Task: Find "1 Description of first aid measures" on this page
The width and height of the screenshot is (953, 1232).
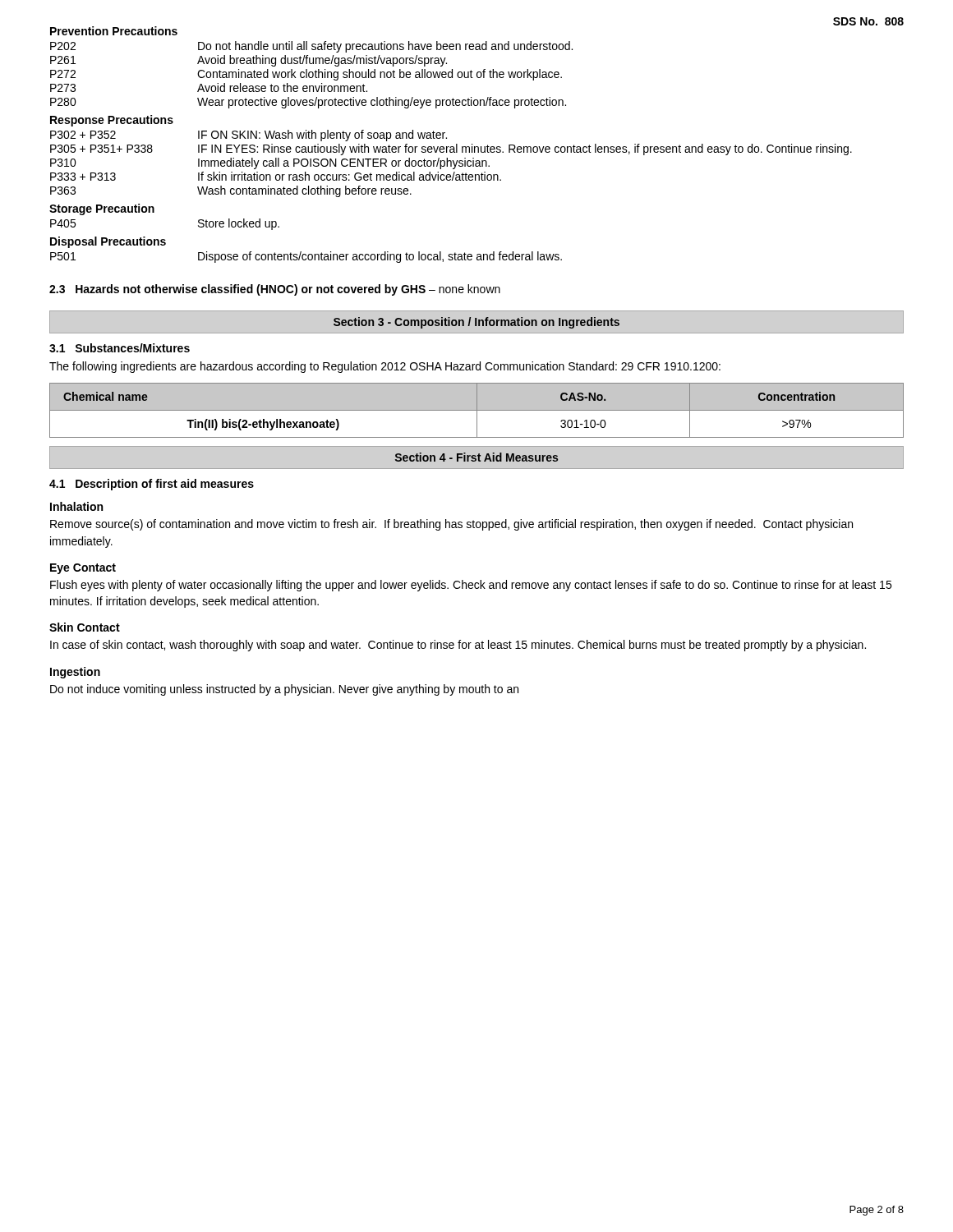Action: pos(152,484)
